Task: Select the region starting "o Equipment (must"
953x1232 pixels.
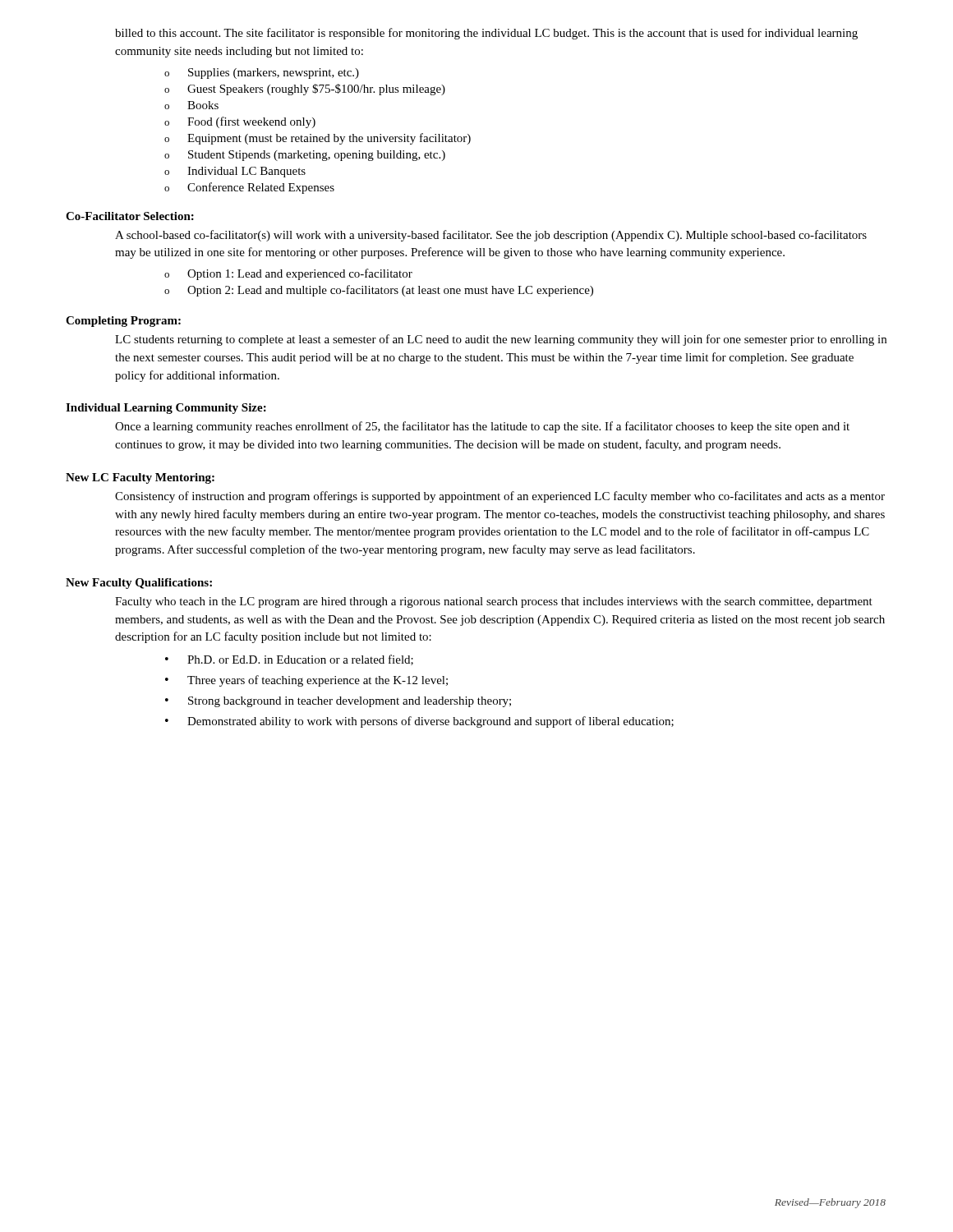Action: 318,139
